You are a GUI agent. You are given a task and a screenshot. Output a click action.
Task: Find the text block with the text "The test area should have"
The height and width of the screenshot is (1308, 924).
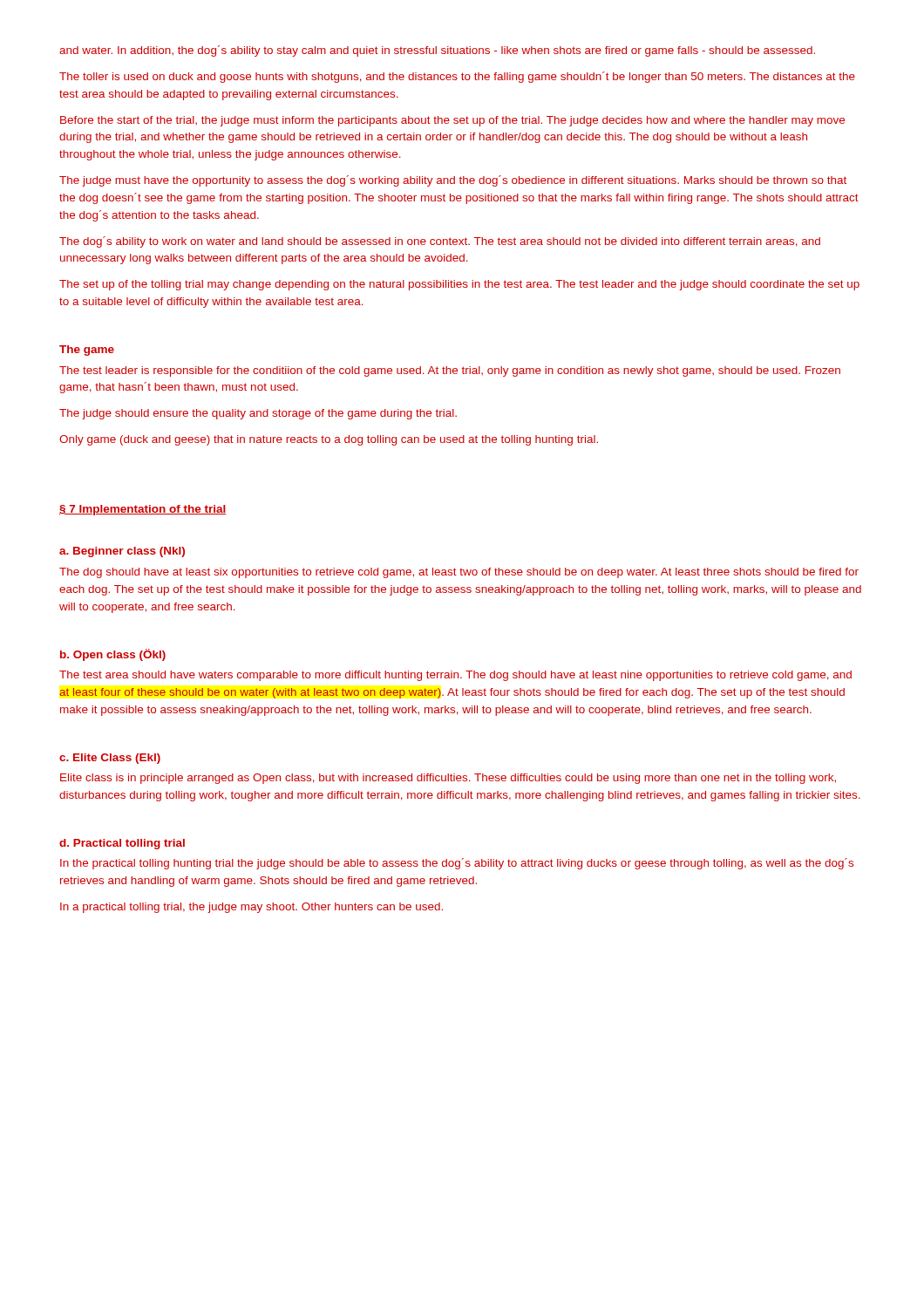pyautogui.click(x=456, y=692)
